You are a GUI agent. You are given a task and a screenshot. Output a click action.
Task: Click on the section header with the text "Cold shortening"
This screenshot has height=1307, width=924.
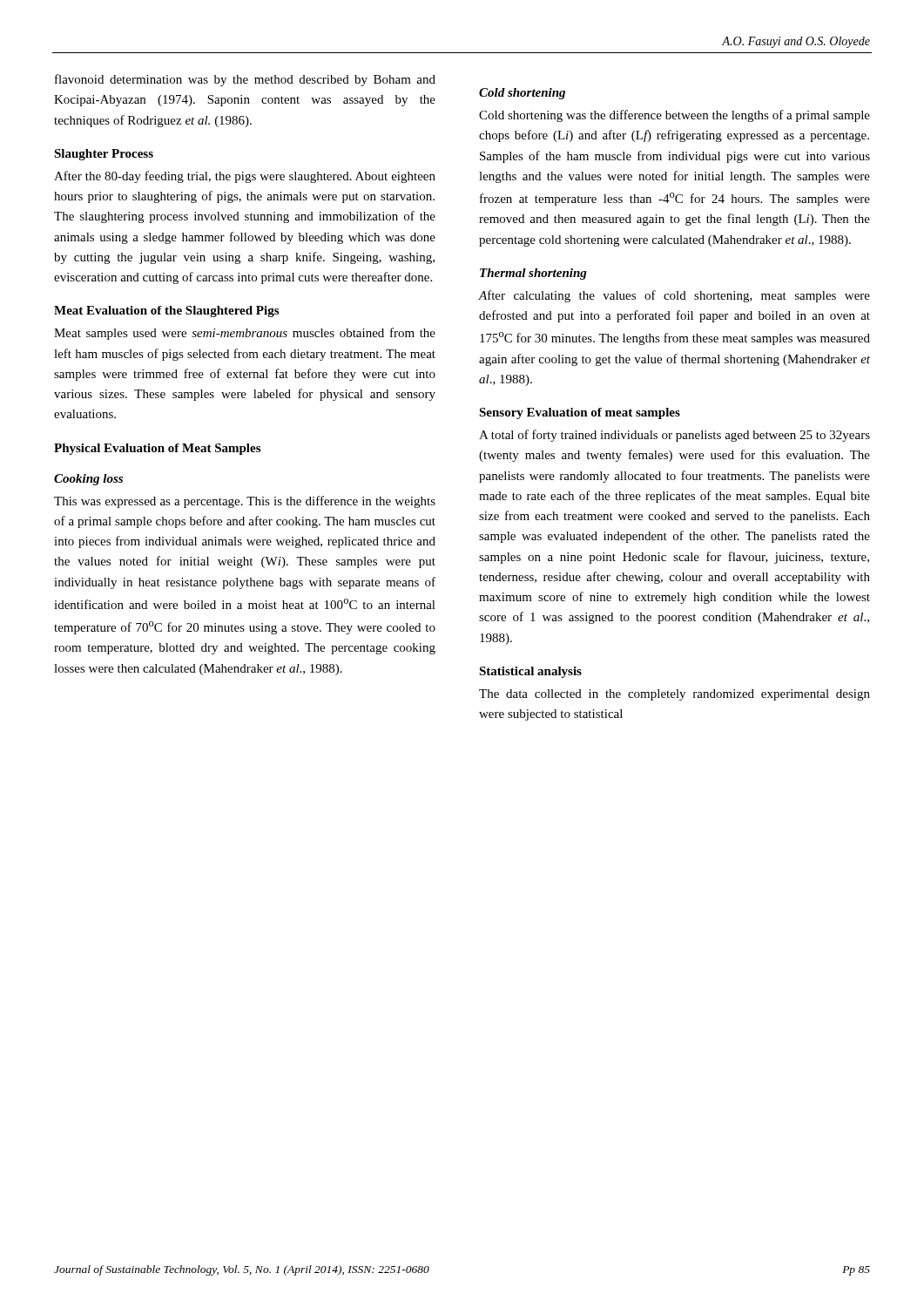[x=522, y=92]
